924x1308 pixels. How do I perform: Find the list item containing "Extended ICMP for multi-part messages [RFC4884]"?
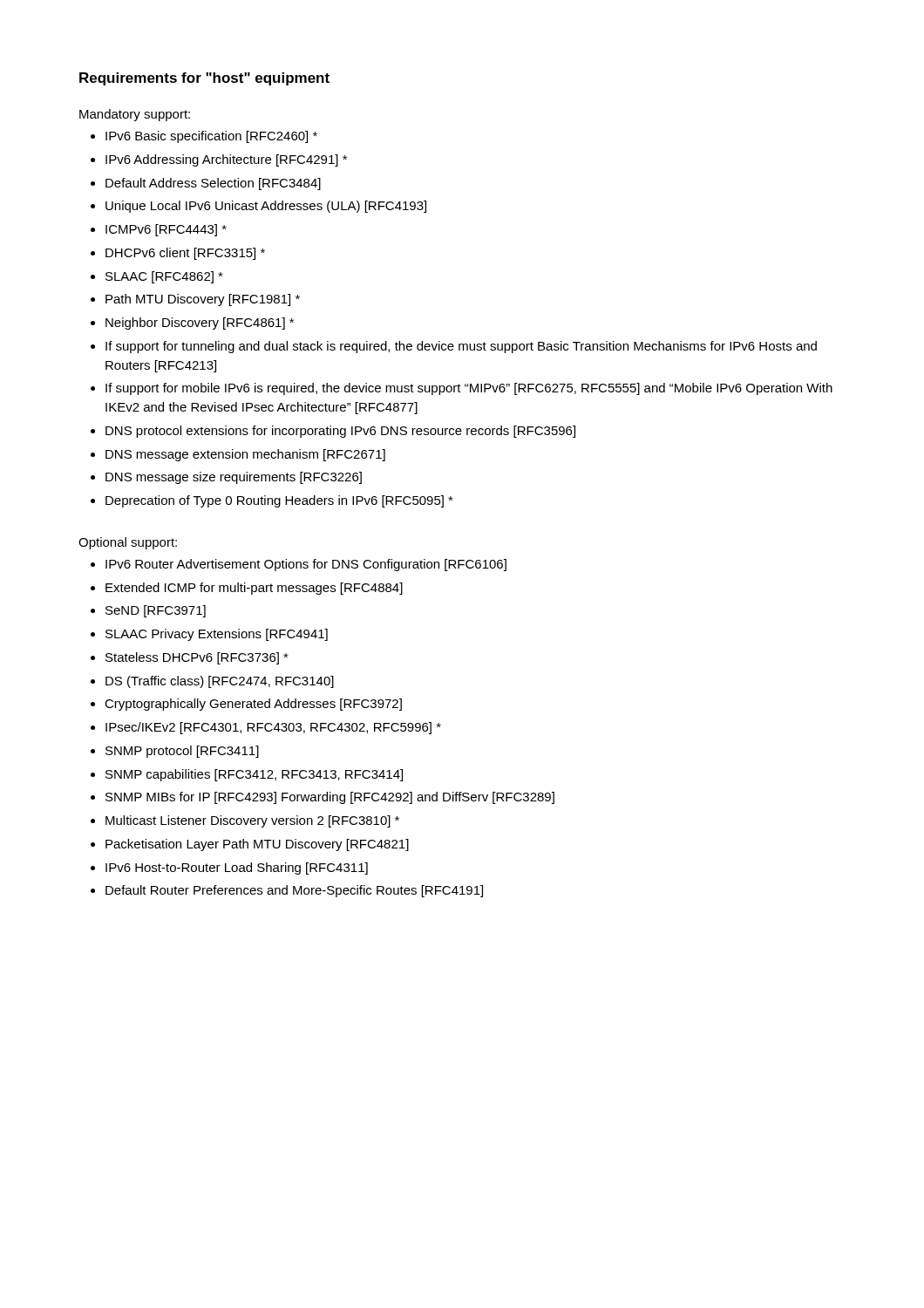254,587
